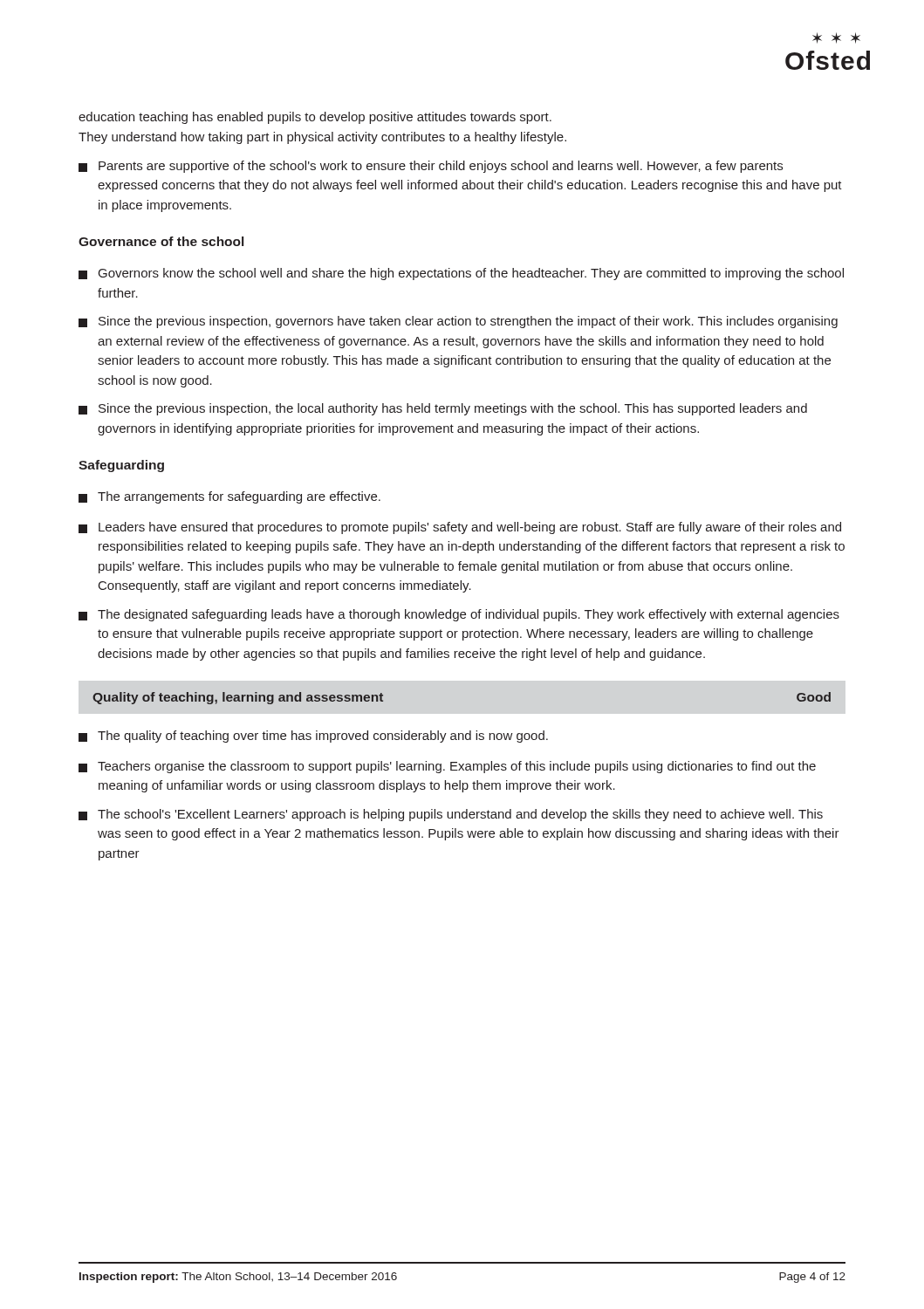The height and width of the screenshot is (1309, 924).
Task: Point to the block starting "education teaching has enabled"
Action: [323, 127]
